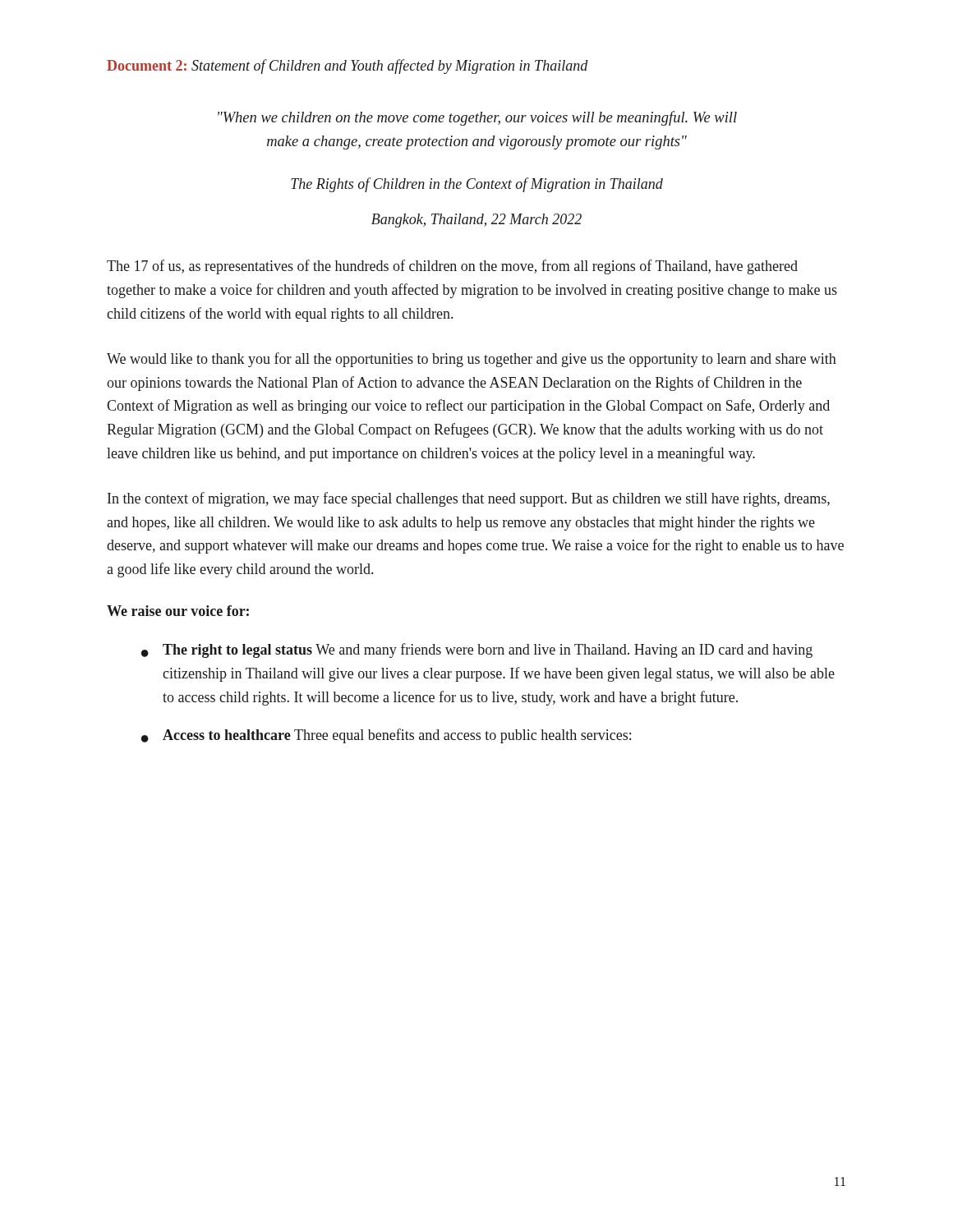Select the region starting "Document 2: Statement of Children and Youth affected"
Screen dimensions: 1232x953
click(347, 66)
